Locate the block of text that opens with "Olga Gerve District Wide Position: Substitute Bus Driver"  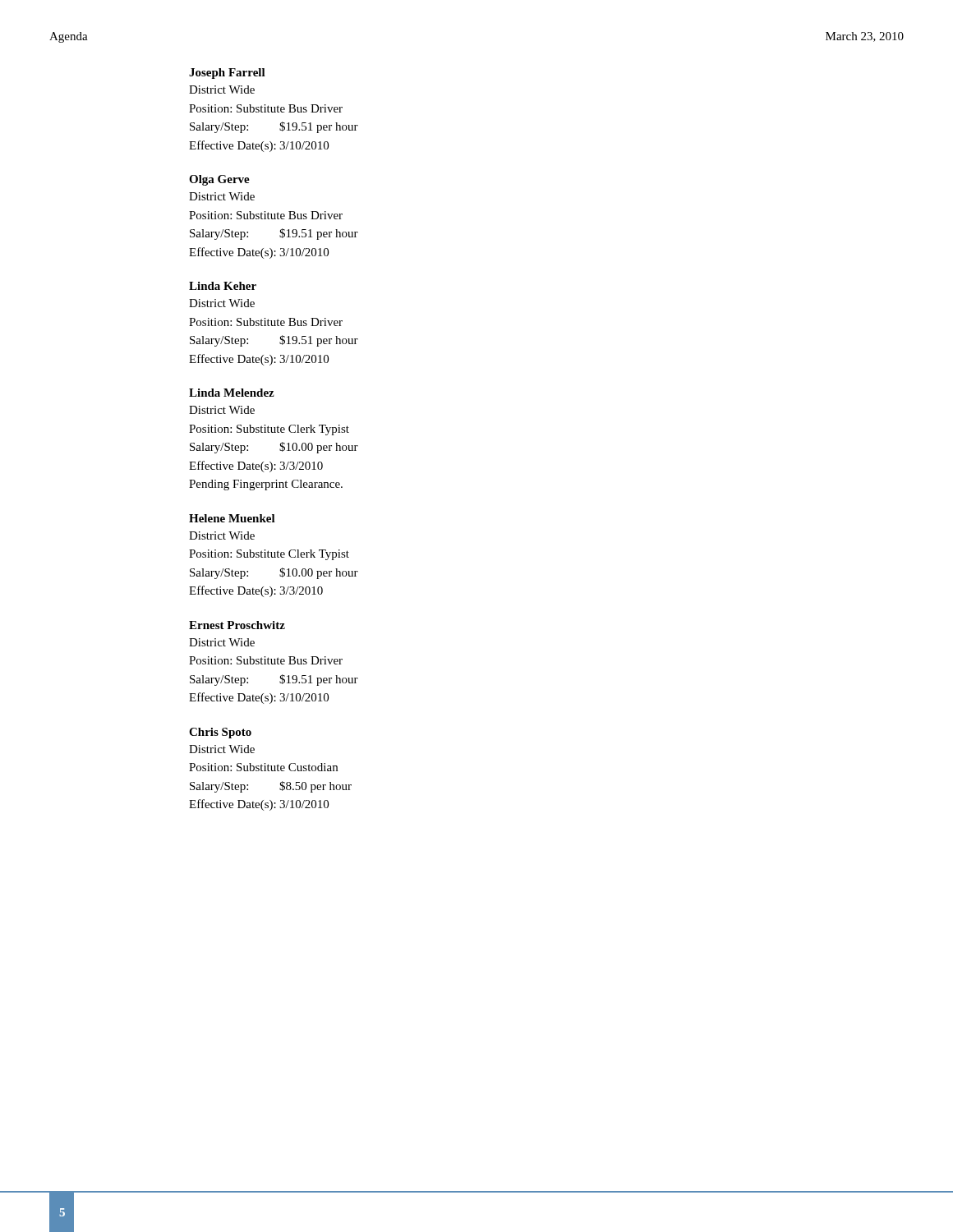[x=219, y=180]
